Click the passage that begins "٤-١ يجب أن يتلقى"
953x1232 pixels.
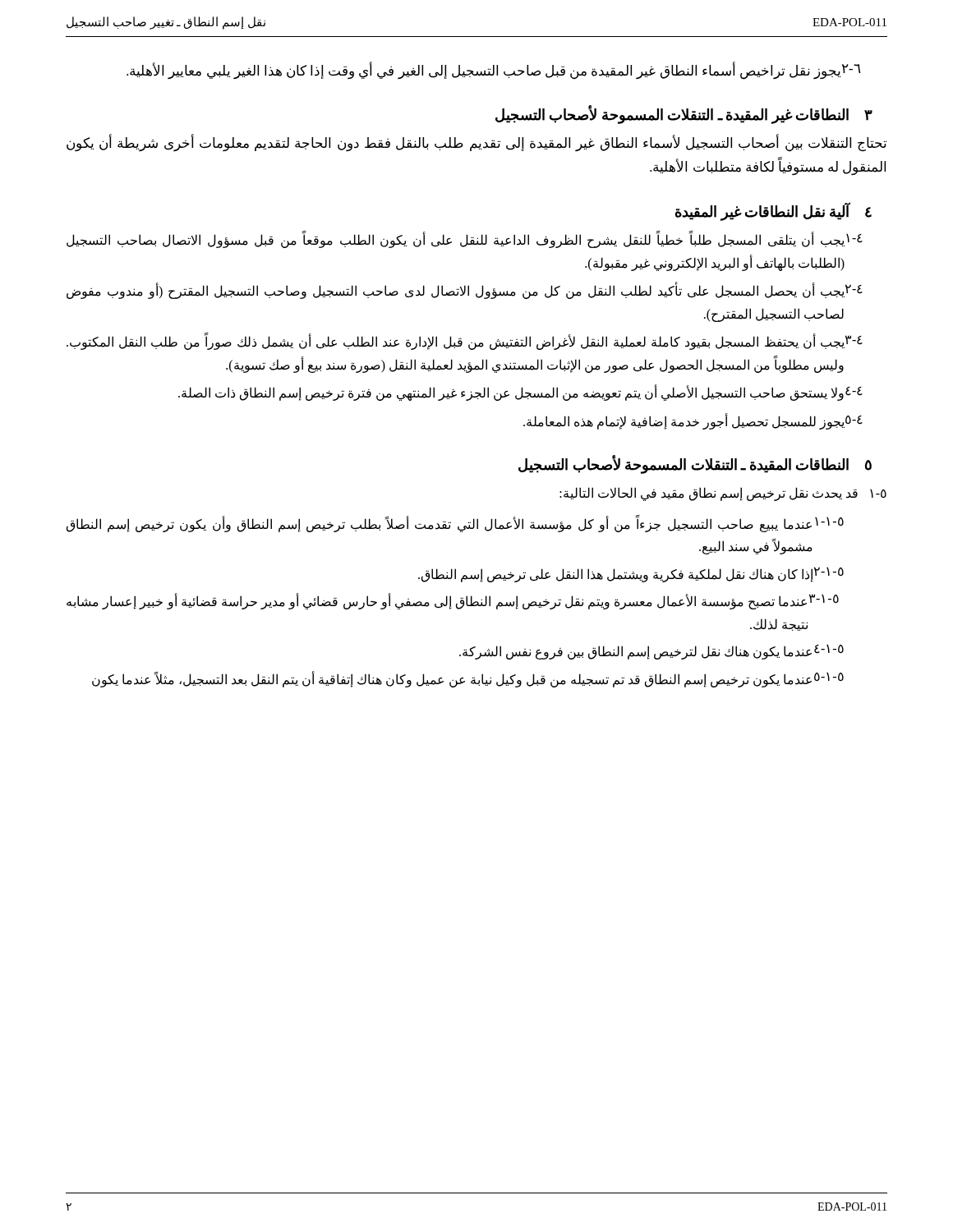[476, 252]
